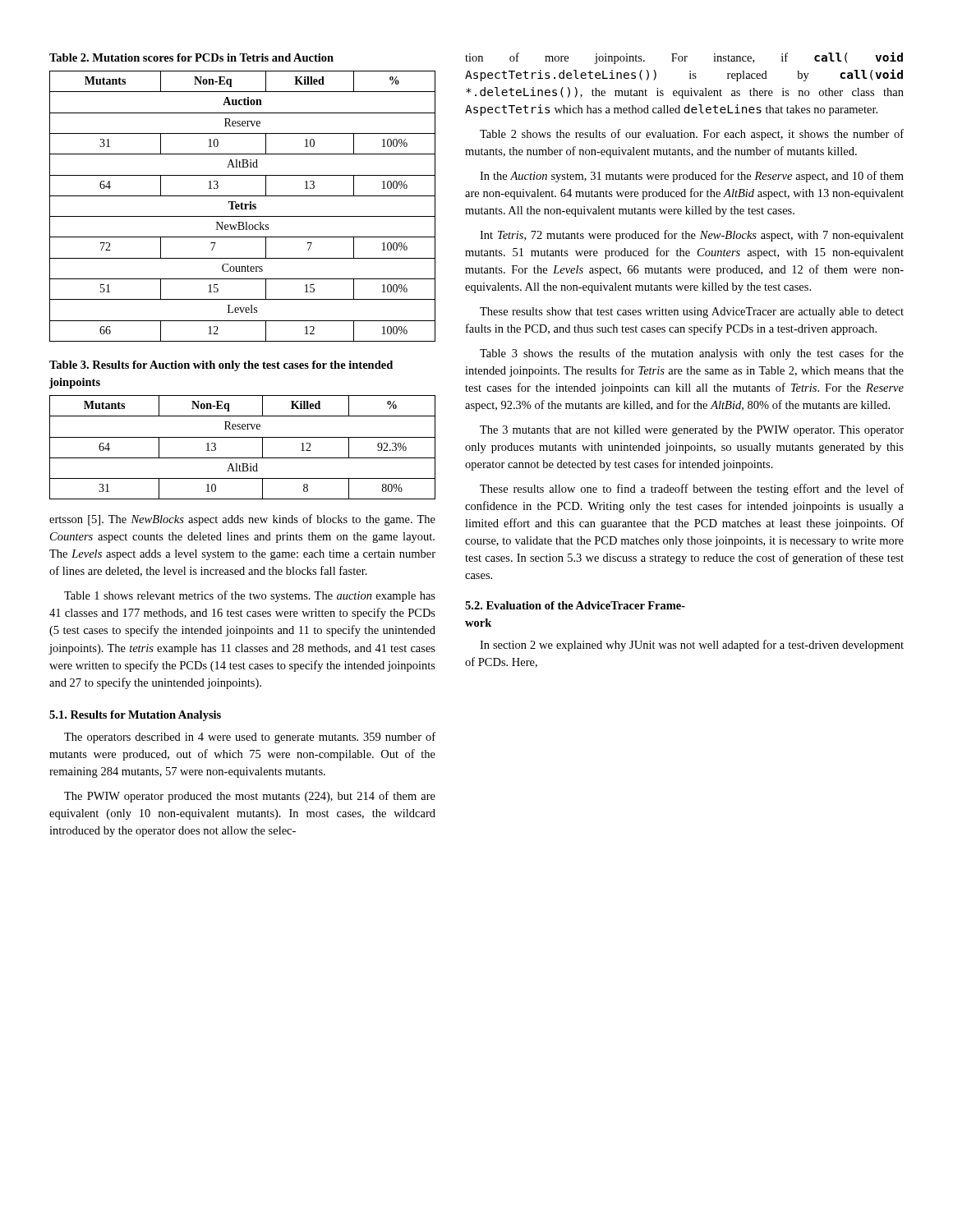Select the text block that says "The PWIW operator produced the most mutants"
Image resolution: width=953 pixels, height=1232 pixels.
click(x=242, y=813)
